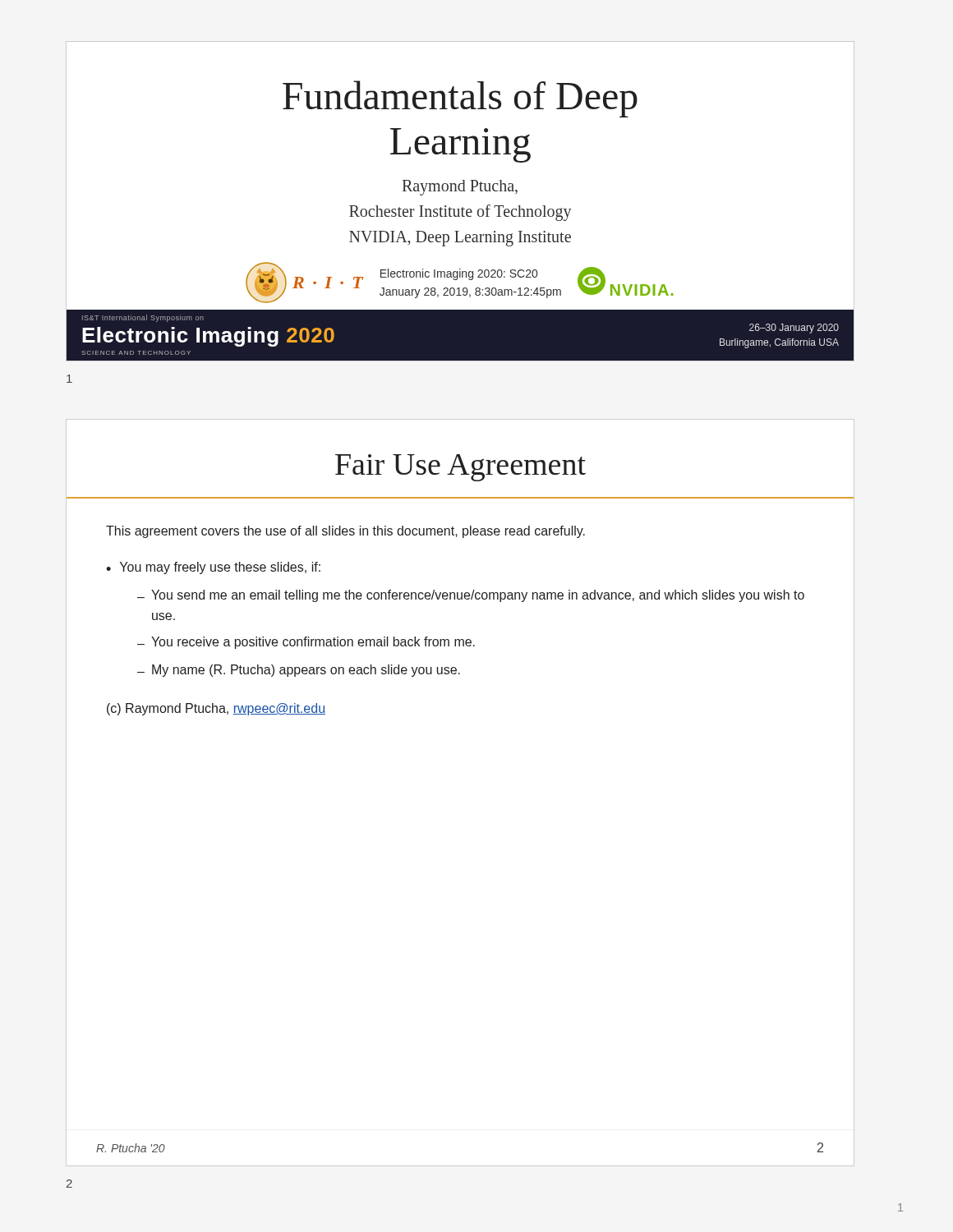Locate the element starting "– You receive a positive confirmation"

306,643
